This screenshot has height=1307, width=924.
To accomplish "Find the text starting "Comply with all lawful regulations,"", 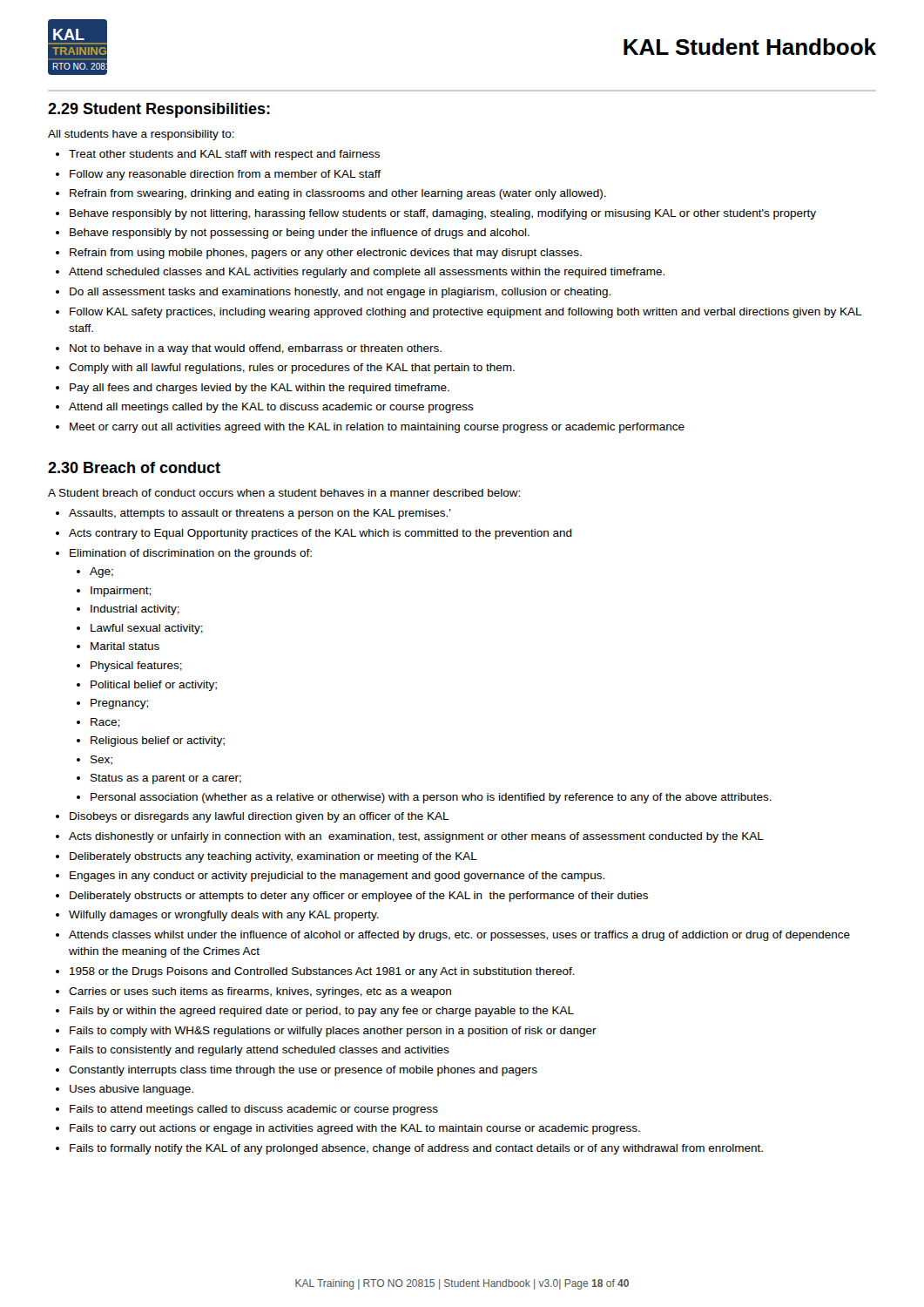I will (x=292, y=367).
